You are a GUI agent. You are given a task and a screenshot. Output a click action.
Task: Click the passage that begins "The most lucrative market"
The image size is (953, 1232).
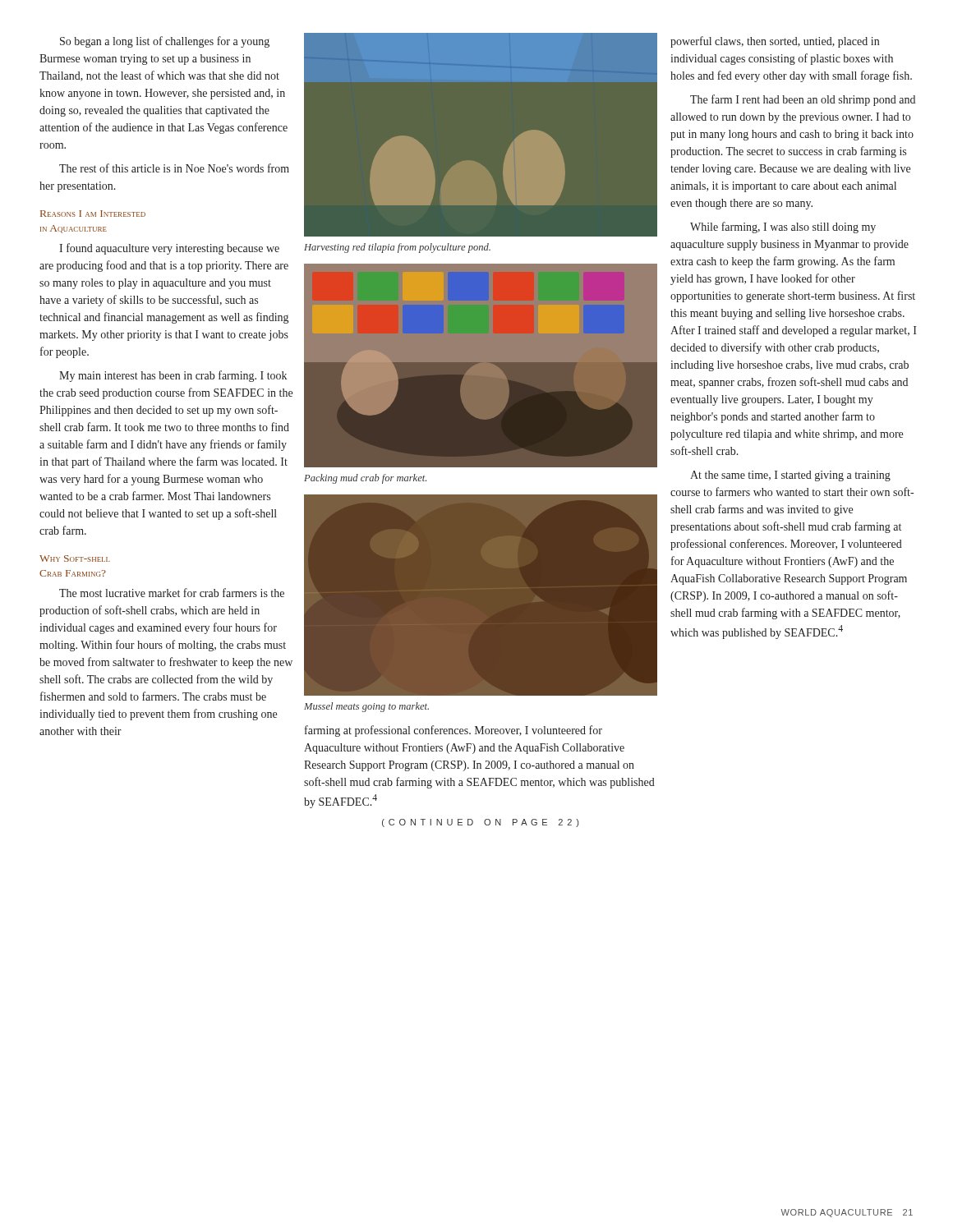167,663
